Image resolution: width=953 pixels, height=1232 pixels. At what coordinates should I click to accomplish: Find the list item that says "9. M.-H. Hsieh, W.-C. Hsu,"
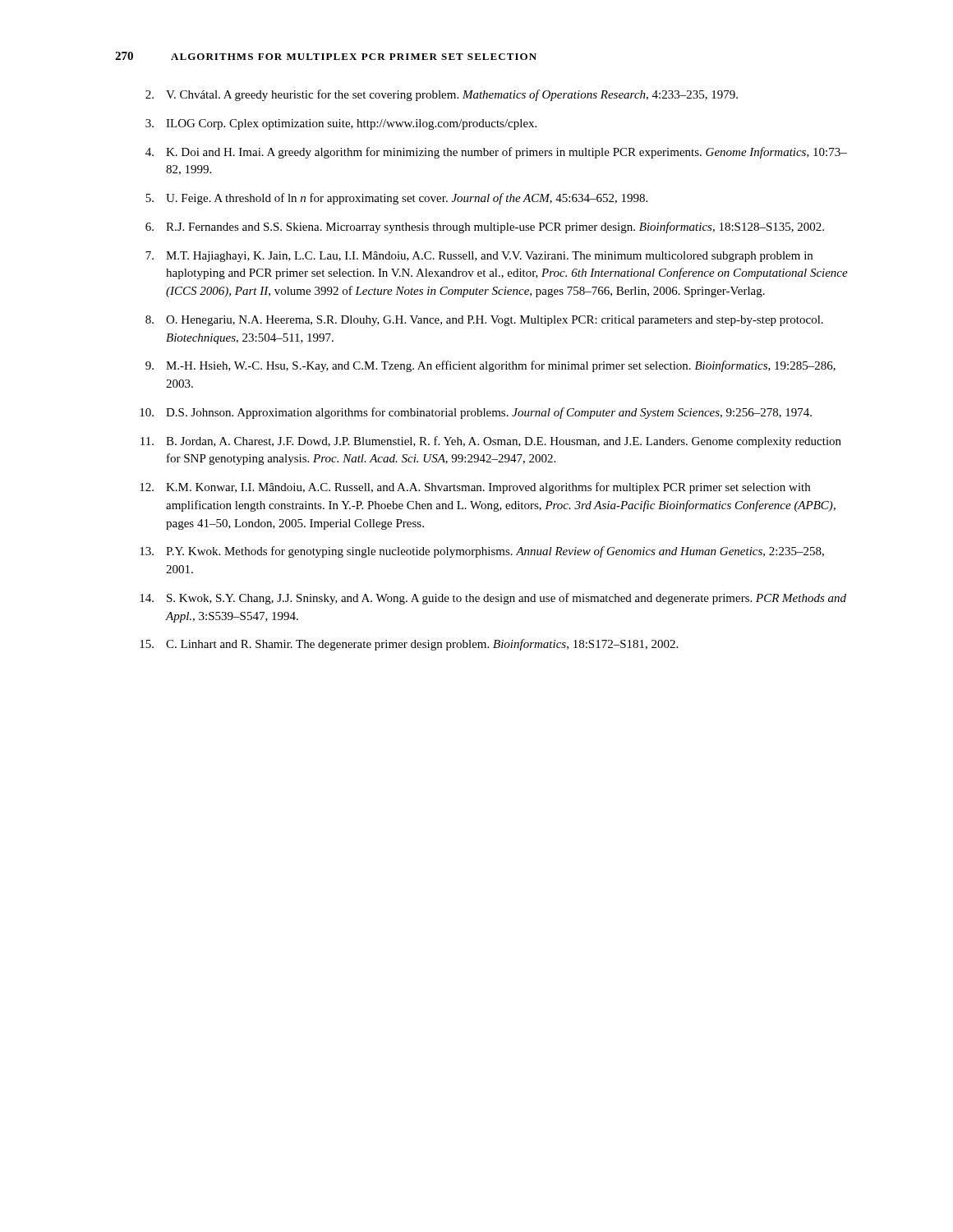tap(485, 375)
